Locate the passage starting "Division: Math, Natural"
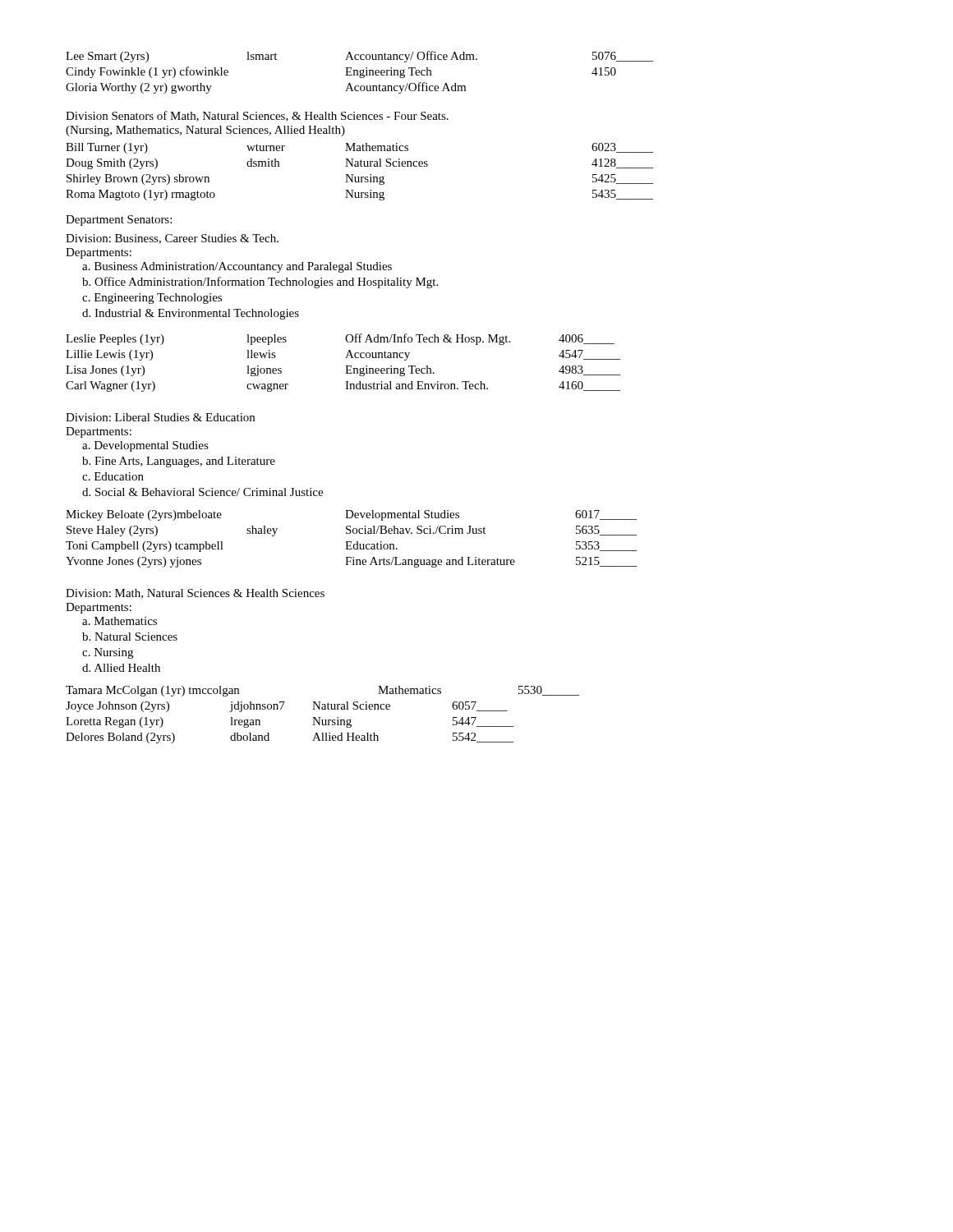Image resolution: width=953 pixels, height=1232 pixels. (195, 593)
